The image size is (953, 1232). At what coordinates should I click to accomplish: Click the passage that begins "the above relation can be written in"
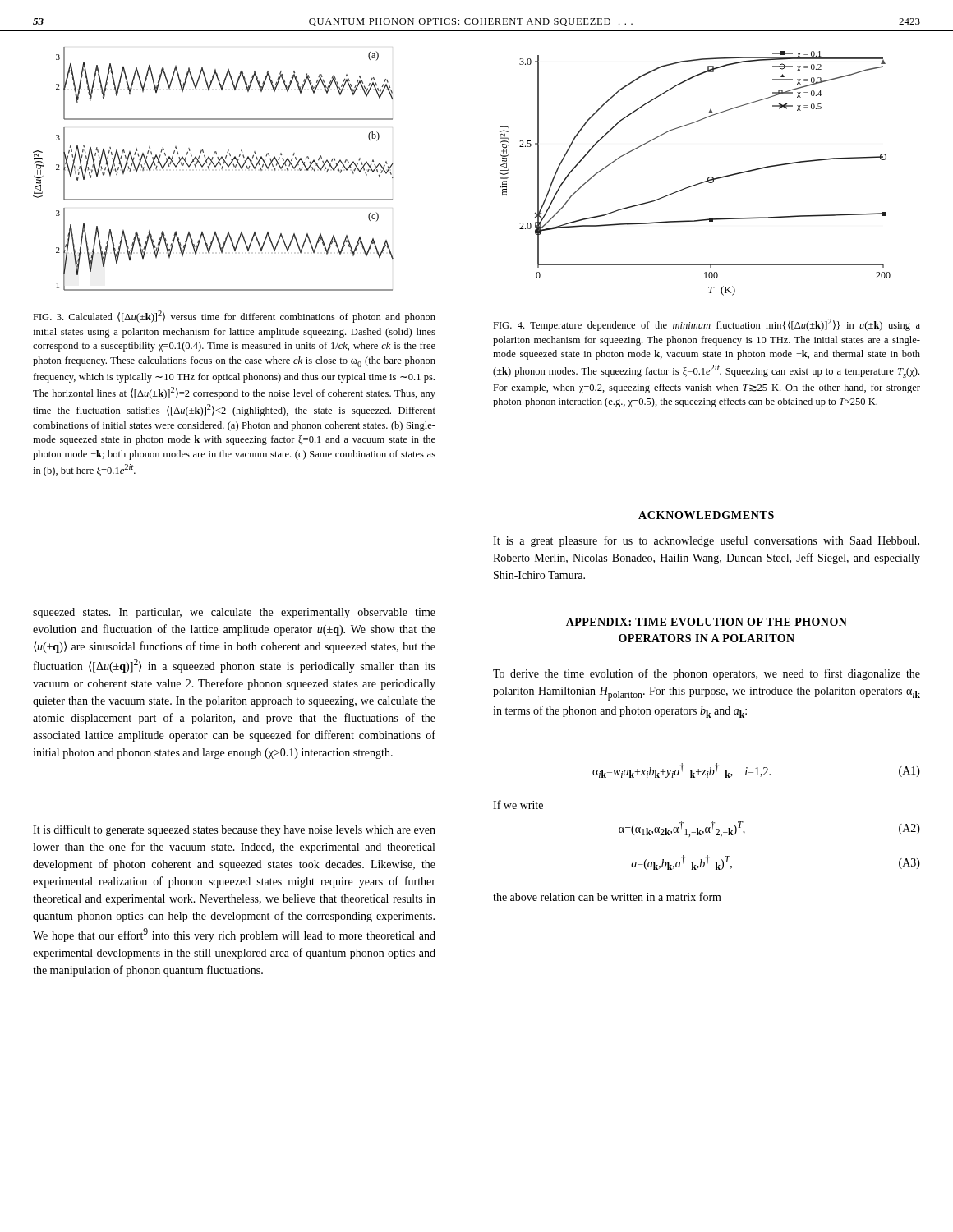point(607,897)
